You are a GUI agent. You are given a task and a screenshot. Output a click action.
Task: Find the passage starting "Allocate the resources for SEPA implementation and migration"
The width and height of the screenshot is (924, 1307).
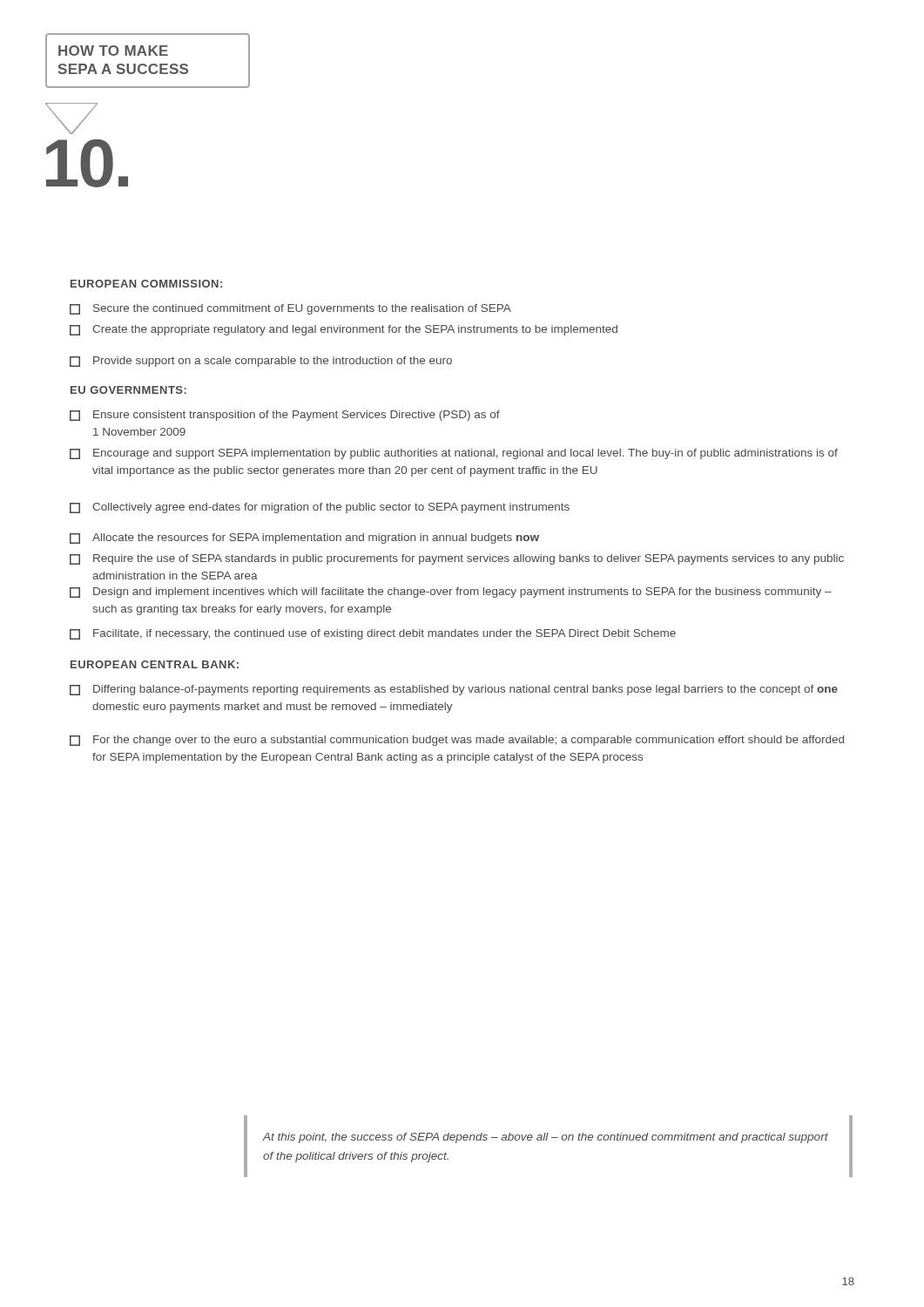(x=304, y=539)
